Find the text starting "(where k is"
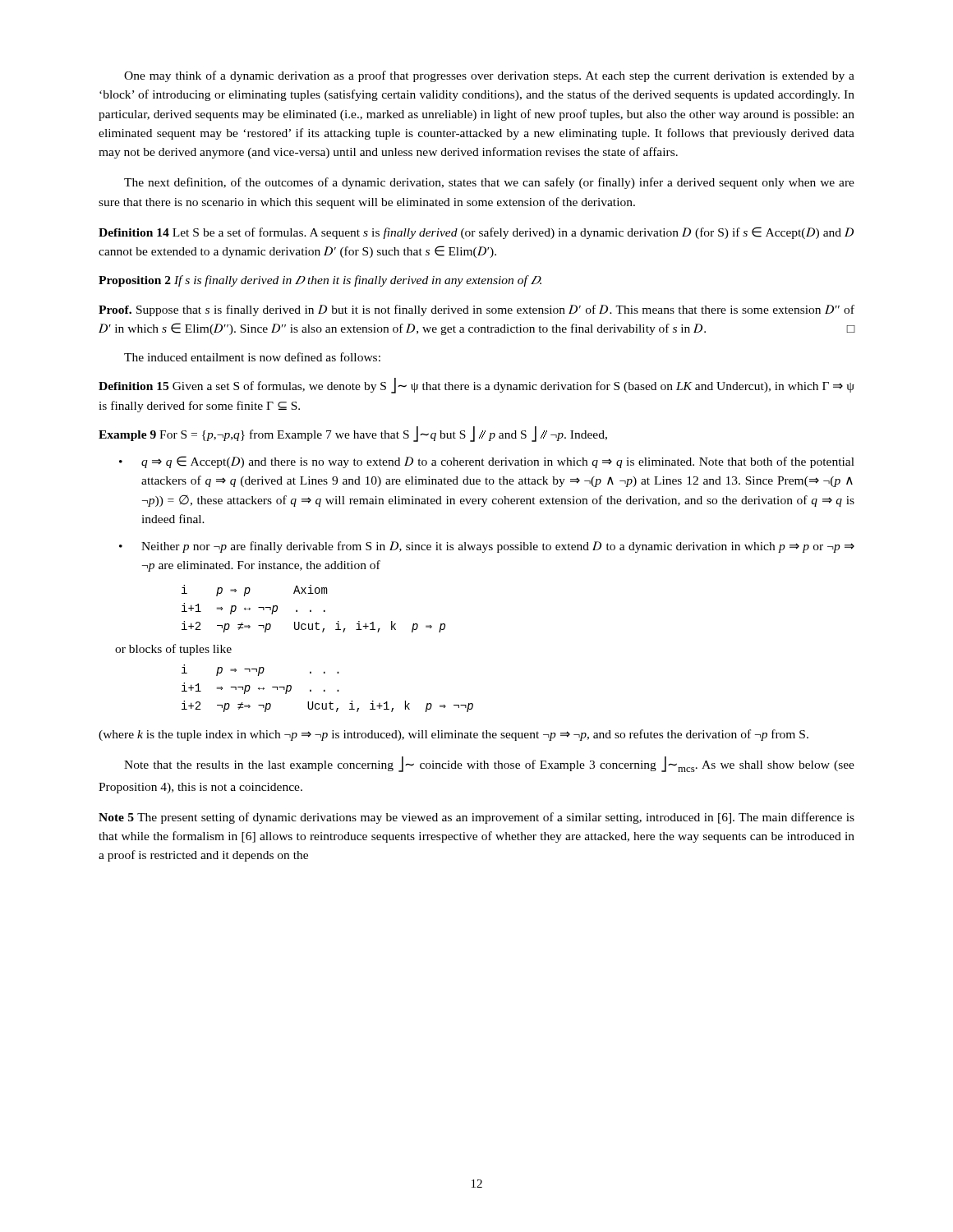This screenshot has height=1232, width=953. pos(476,734)
